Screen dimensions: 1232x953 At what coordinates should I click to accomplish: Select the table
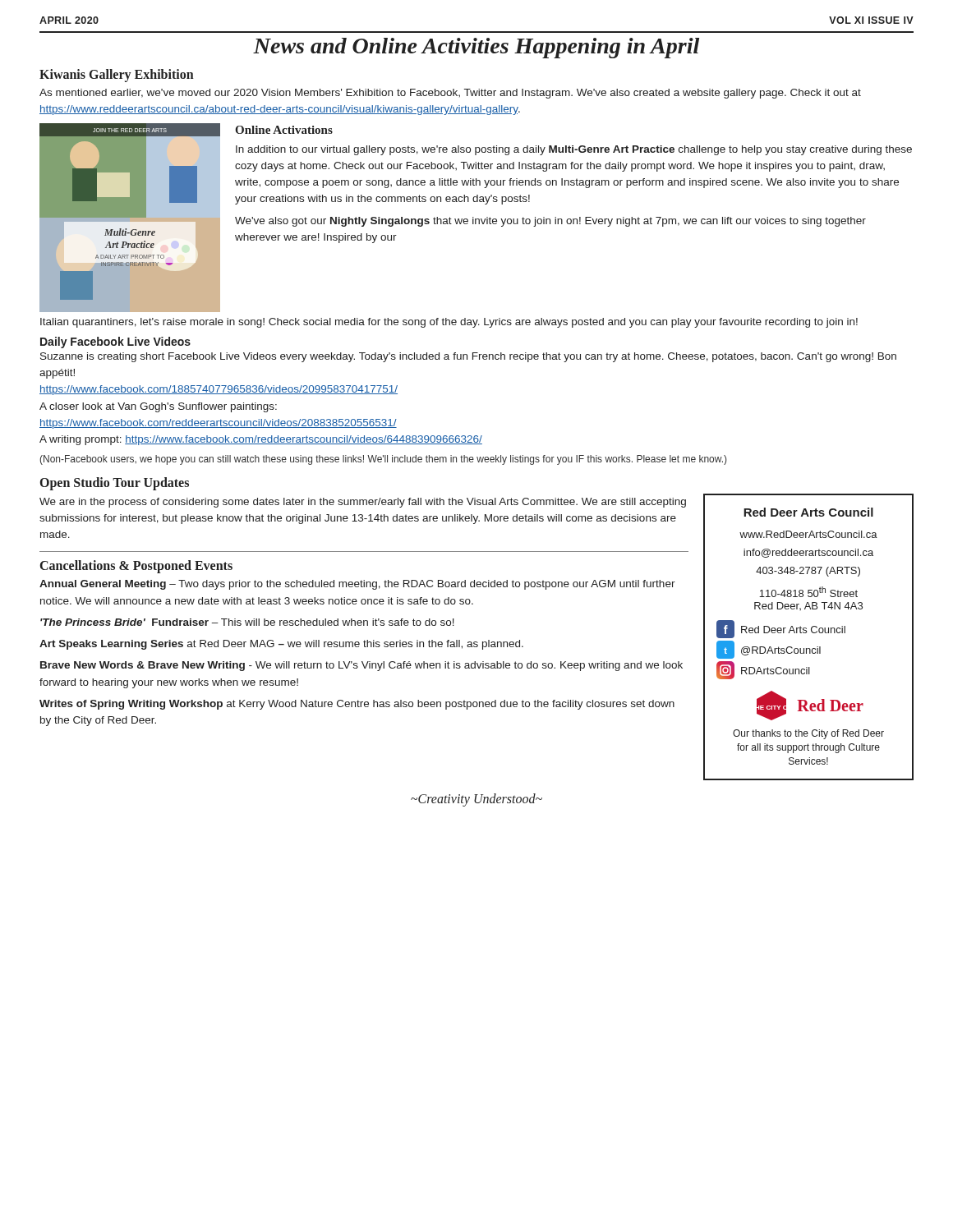808,637
